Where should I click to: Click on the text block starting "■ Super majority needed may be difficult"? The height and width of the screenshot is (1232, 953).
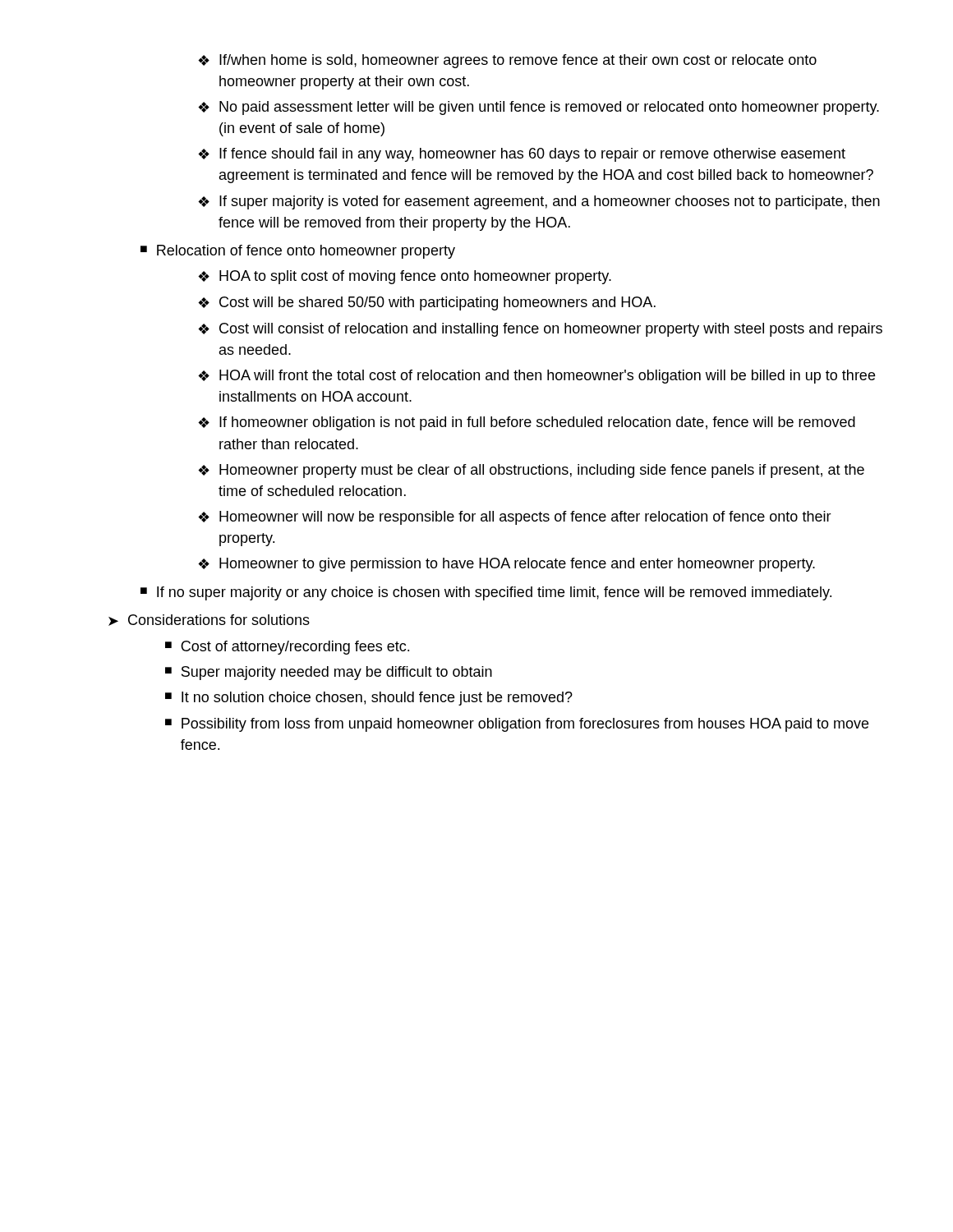(329, 673)
